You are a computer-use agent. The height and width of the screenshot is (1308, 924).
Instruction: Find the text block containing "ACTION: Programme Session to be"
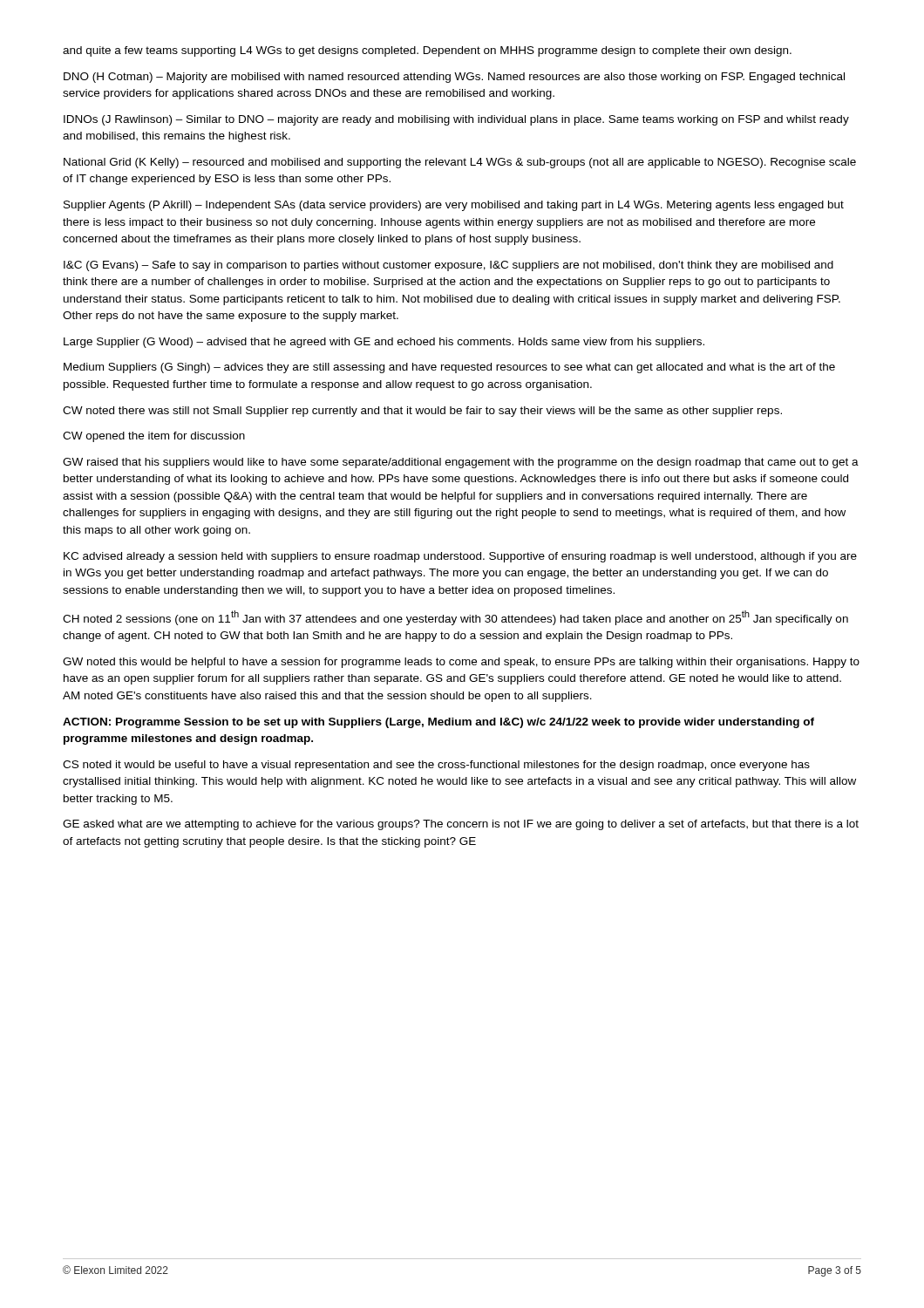(x=462, y=730)
